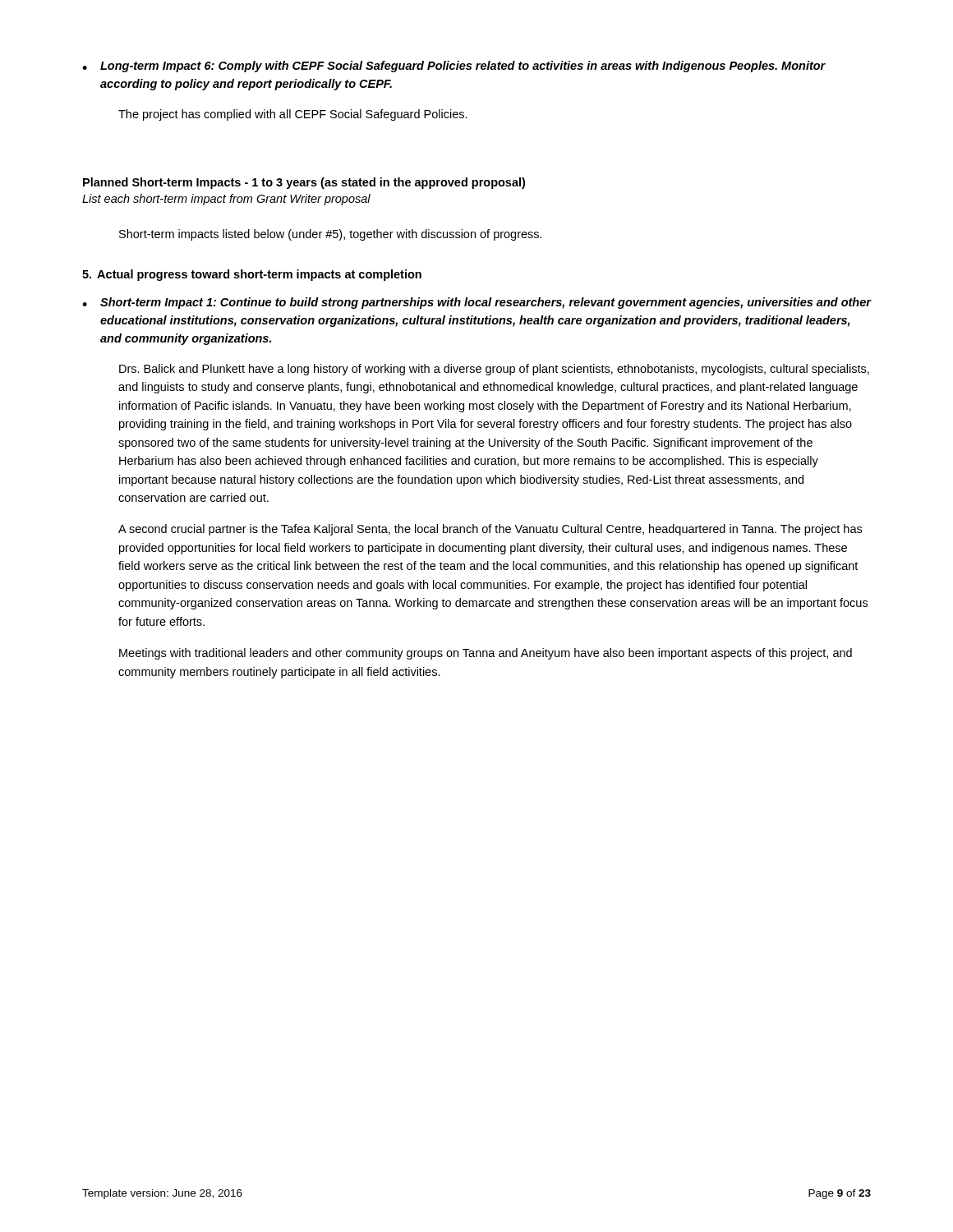Click on the text block that says "The project has complied with"

pos(293,114)
